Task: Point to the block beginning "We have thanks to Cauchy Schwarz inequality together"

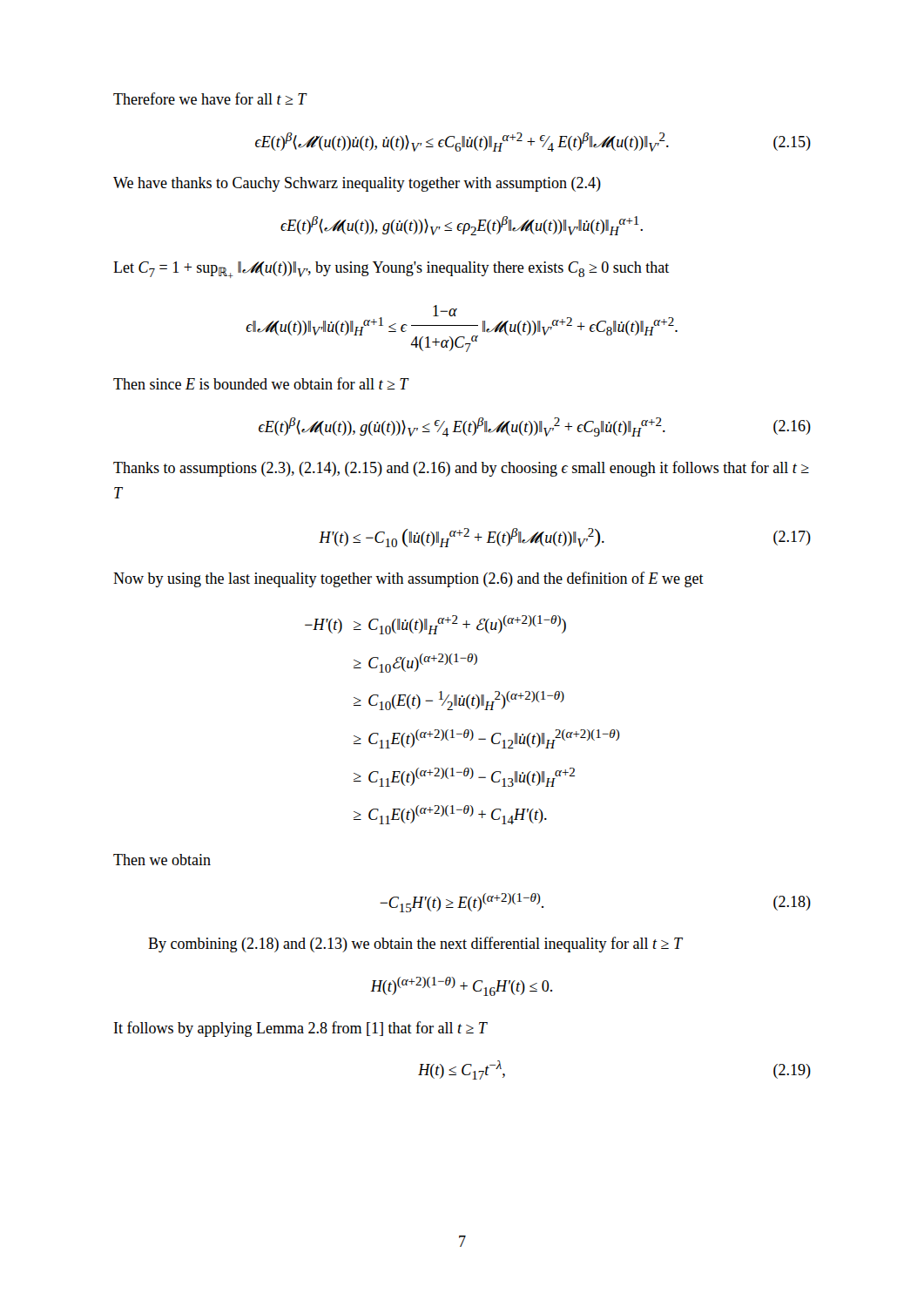Action: point(357,183)
